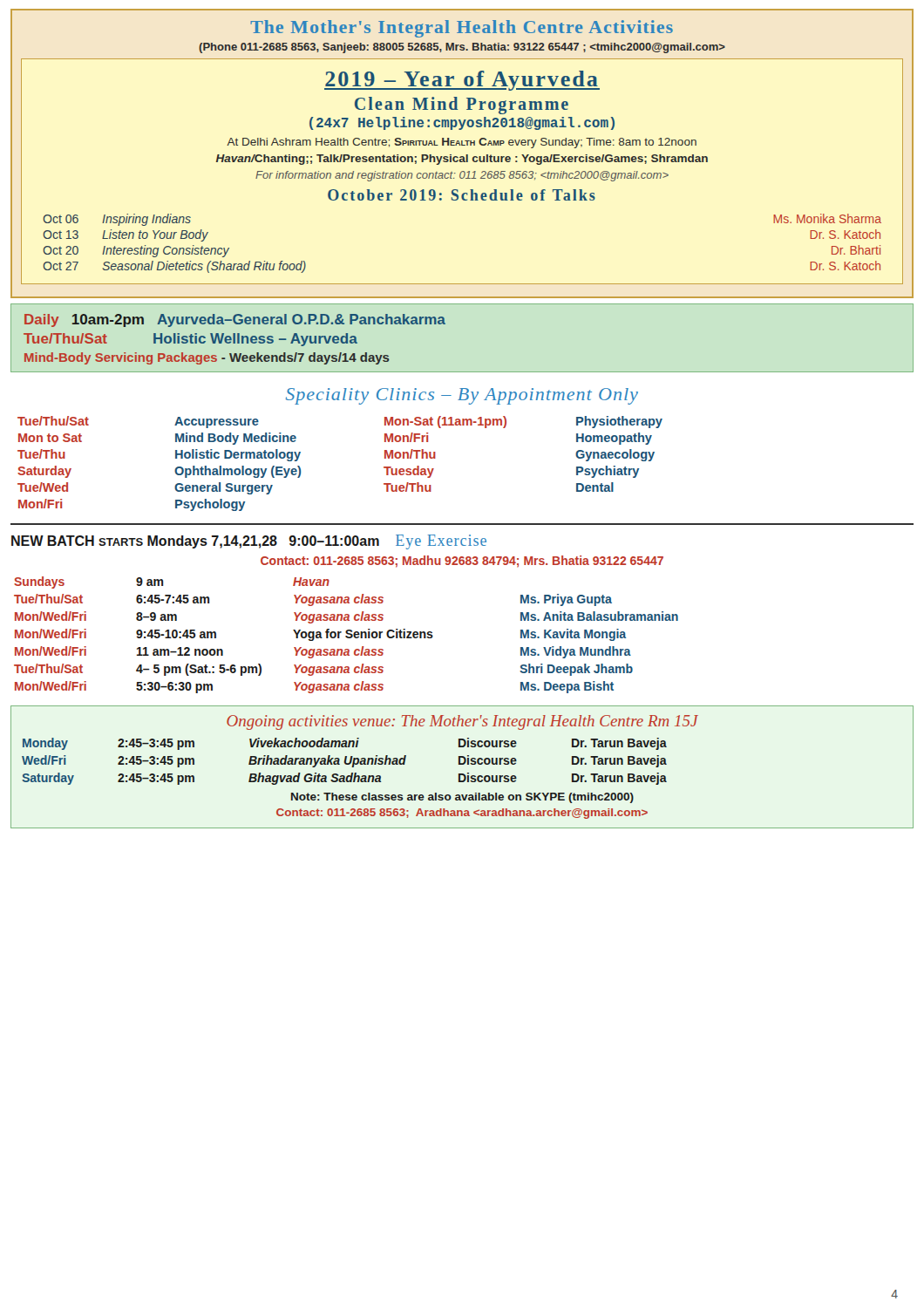Point to the block beginning "Mind-Body Servicing Packages -"
Viewport: 924px width, 1308px height.
click(207, 357)
